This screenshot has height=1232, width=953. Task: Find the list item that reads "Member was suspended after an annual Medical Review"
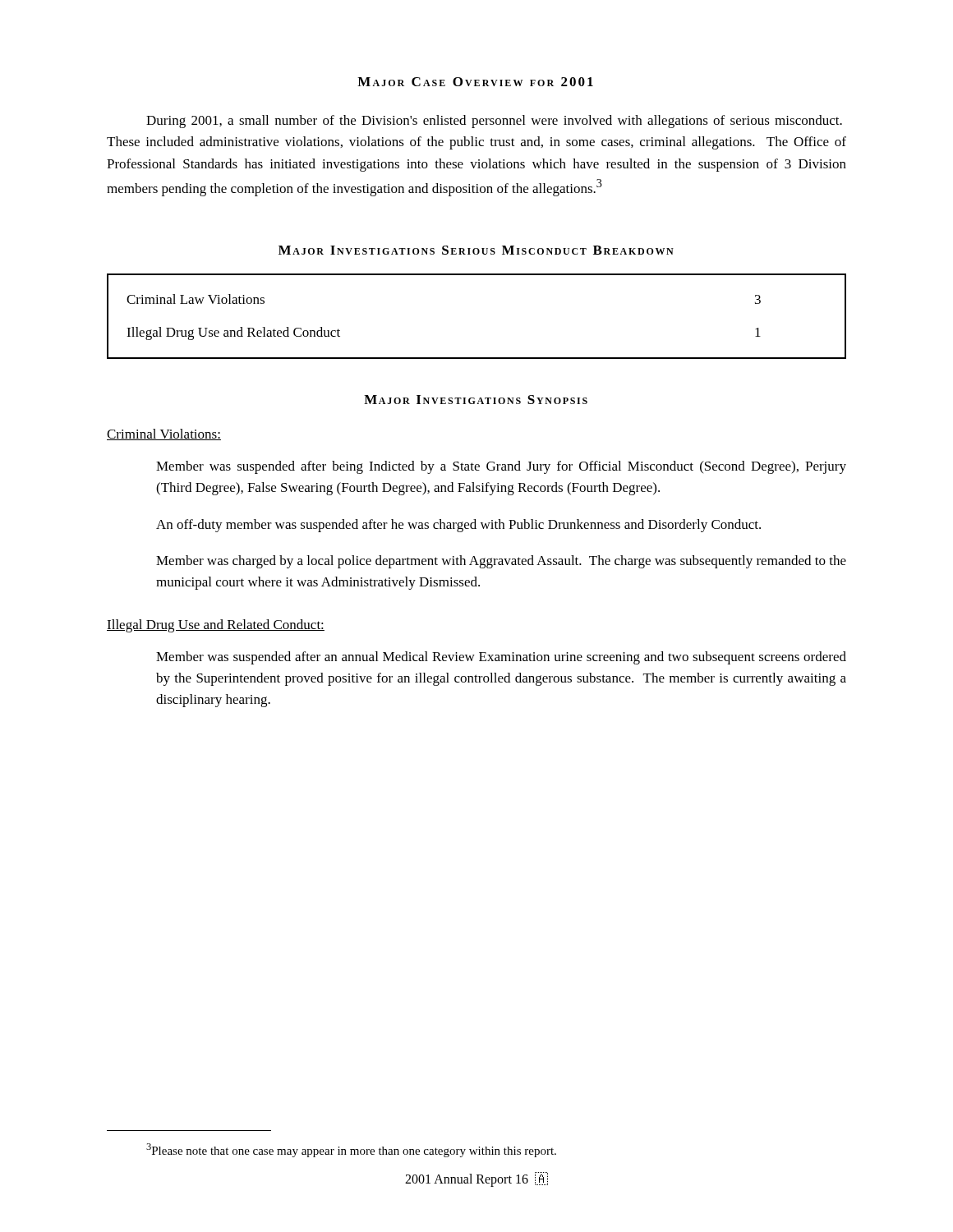click(x=501, y=678)
